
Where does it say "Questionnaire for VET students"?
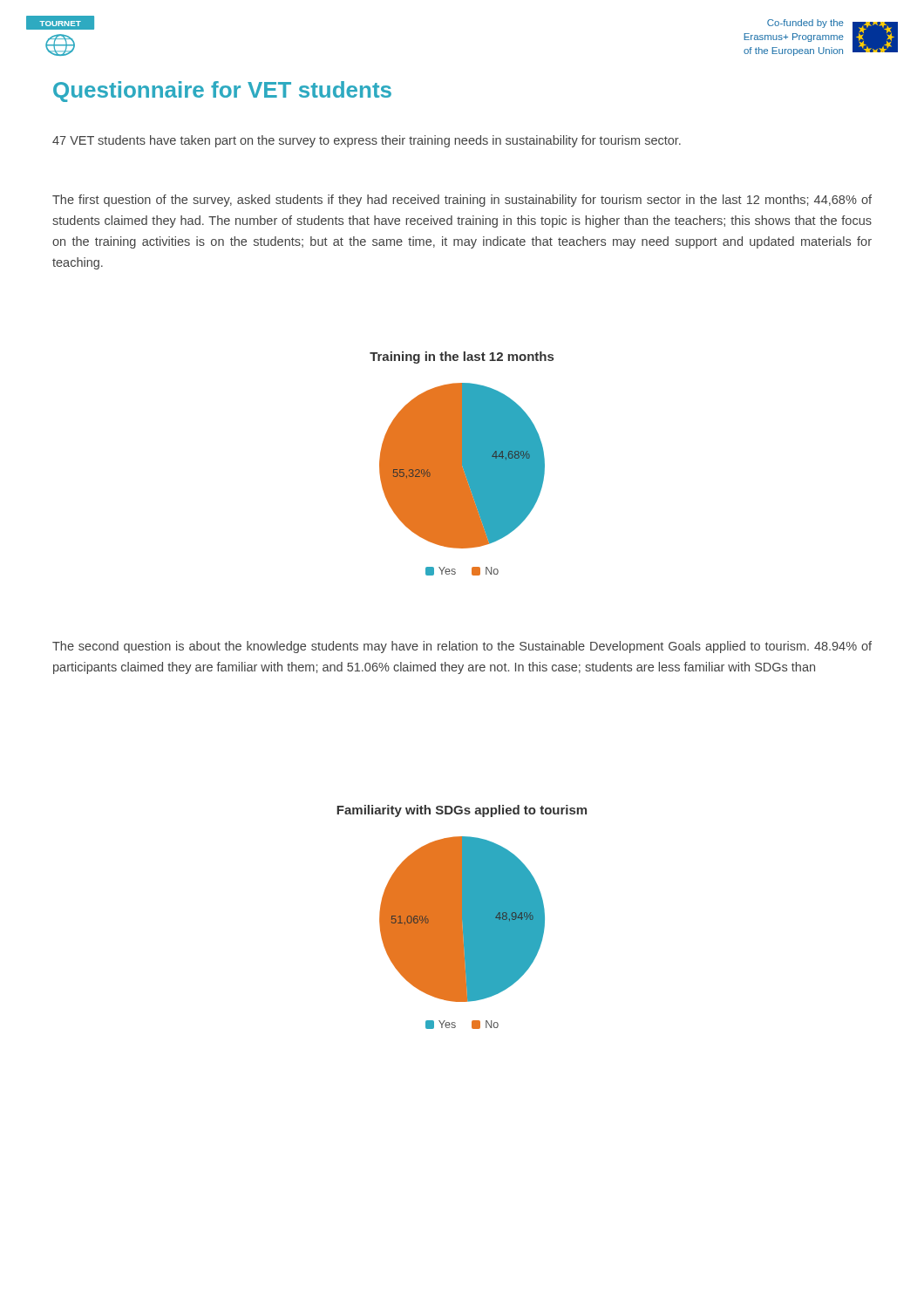222,90
